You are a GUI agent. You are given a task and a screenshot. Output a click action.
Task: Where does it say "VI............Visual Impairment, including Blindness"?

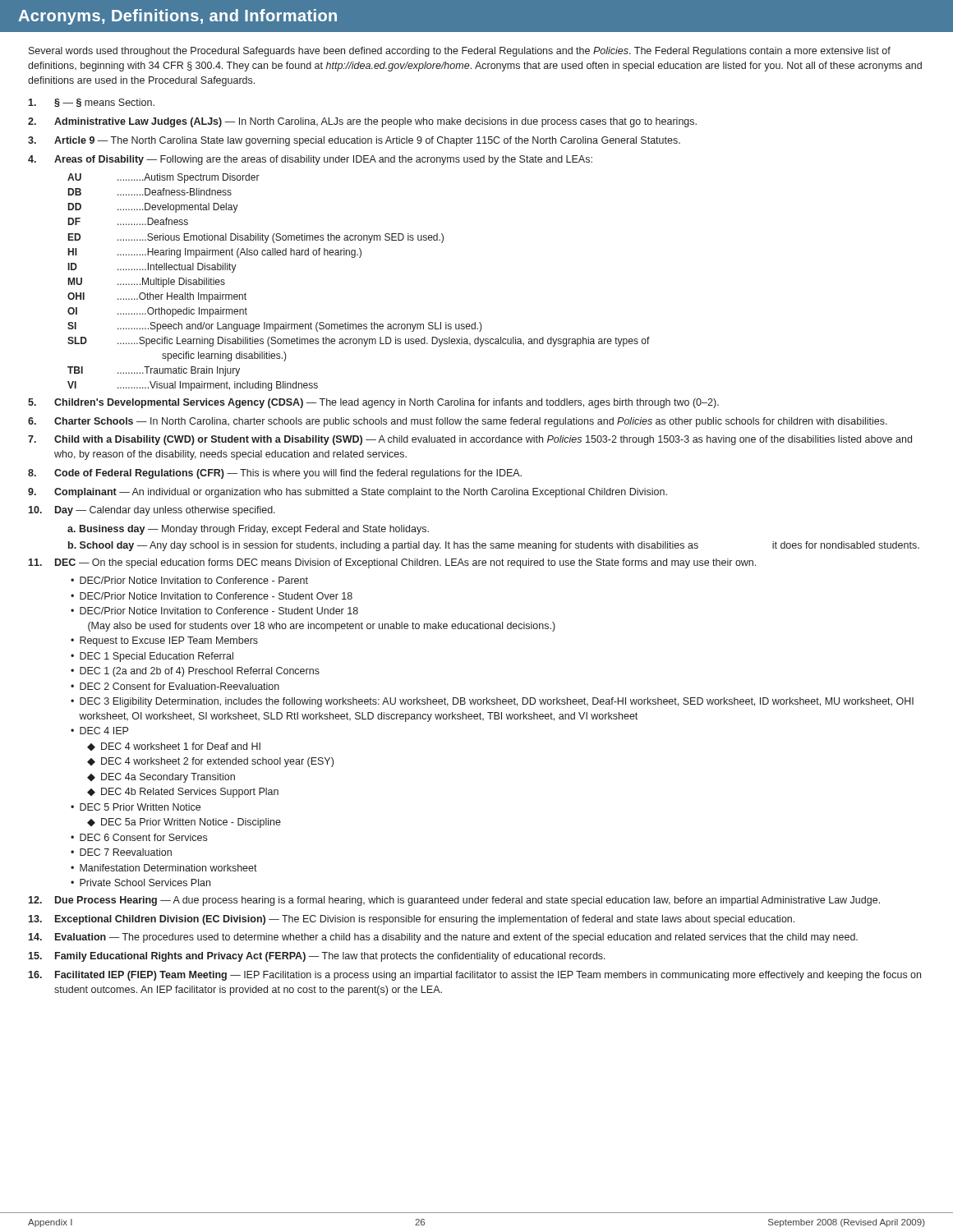(x=193, y=386)
